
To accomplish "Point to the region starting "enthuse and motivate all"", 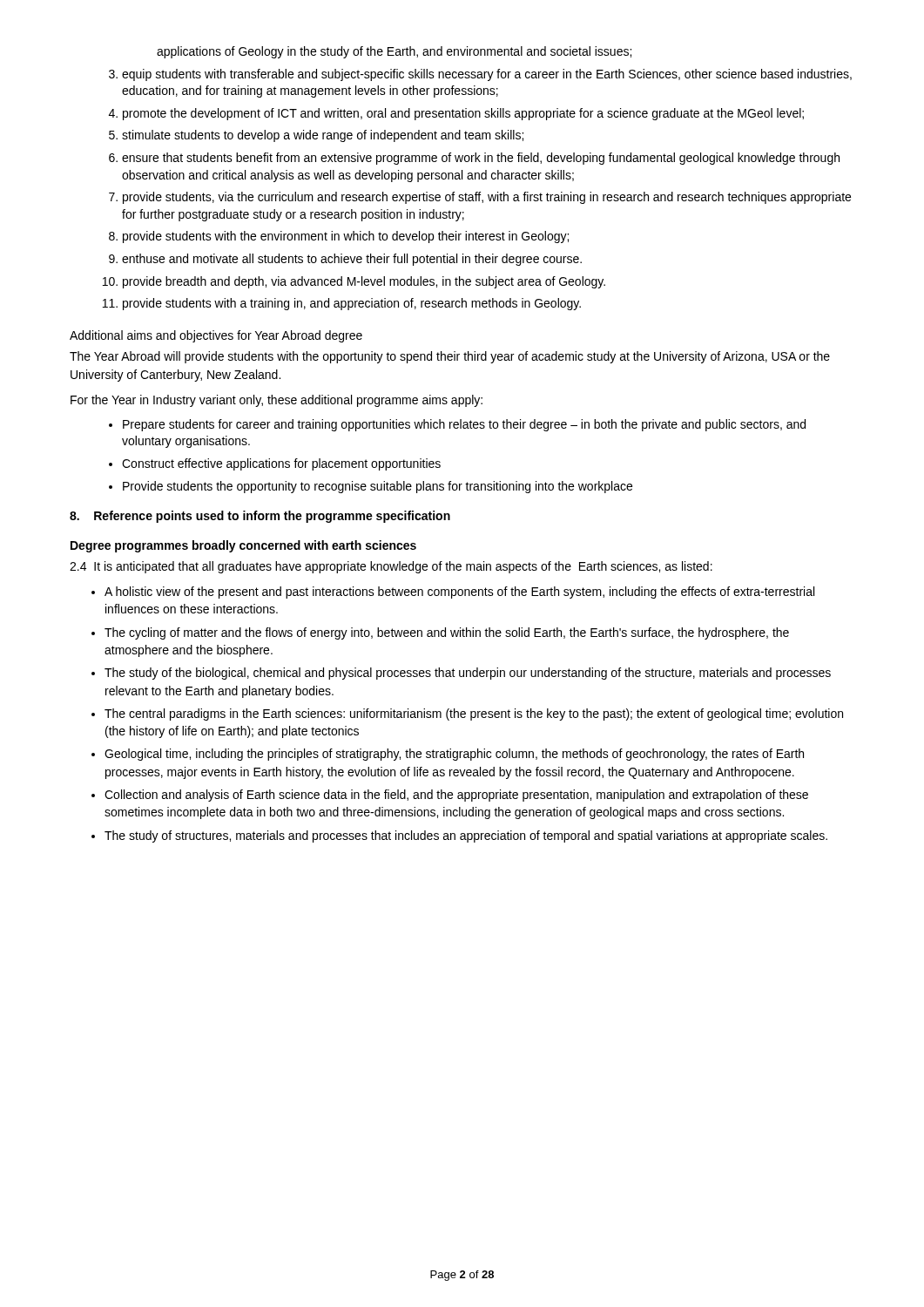I will point(352,259).
